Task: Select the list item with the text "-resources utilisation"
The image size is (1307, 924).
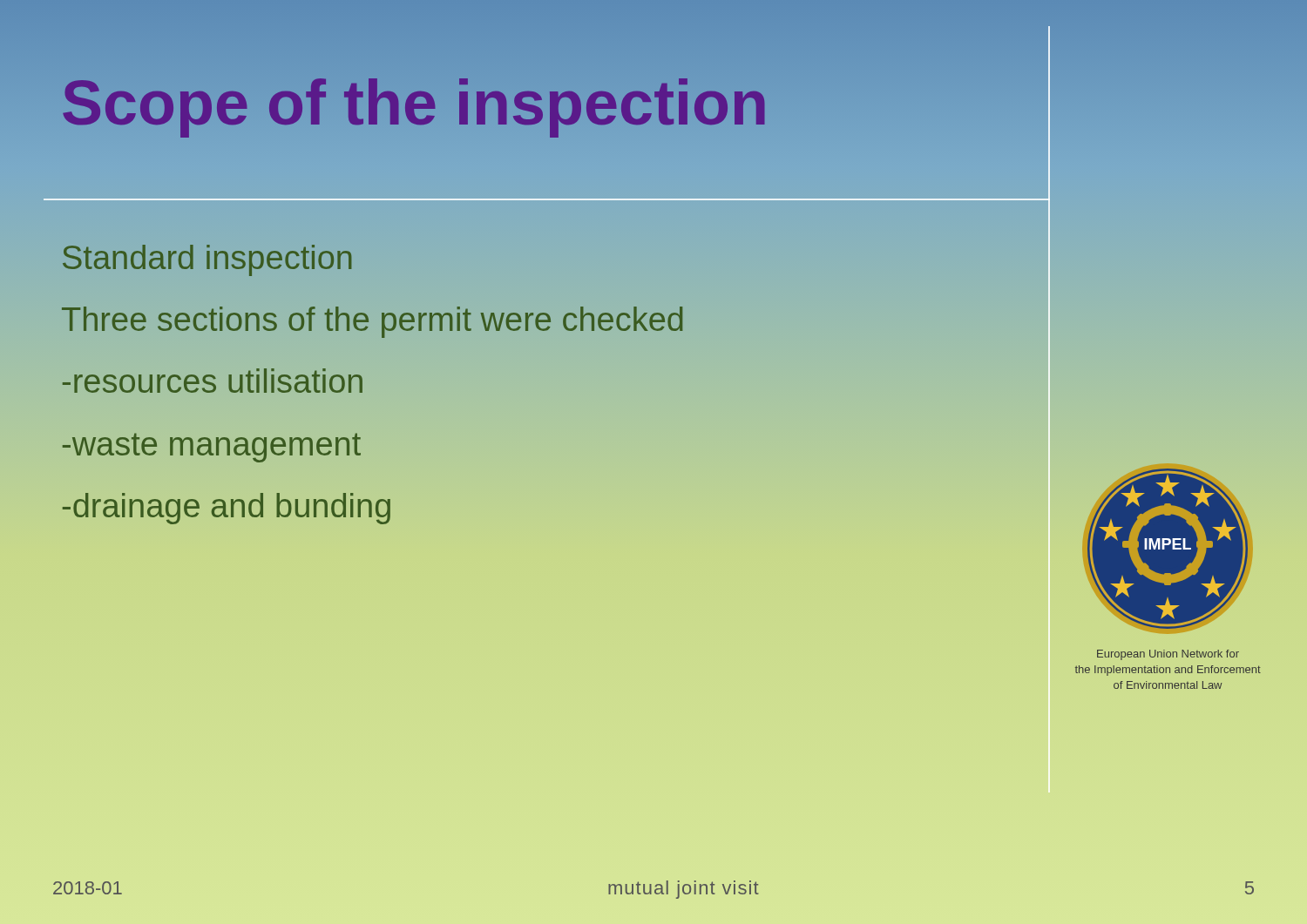Action: tap(213, 382)
